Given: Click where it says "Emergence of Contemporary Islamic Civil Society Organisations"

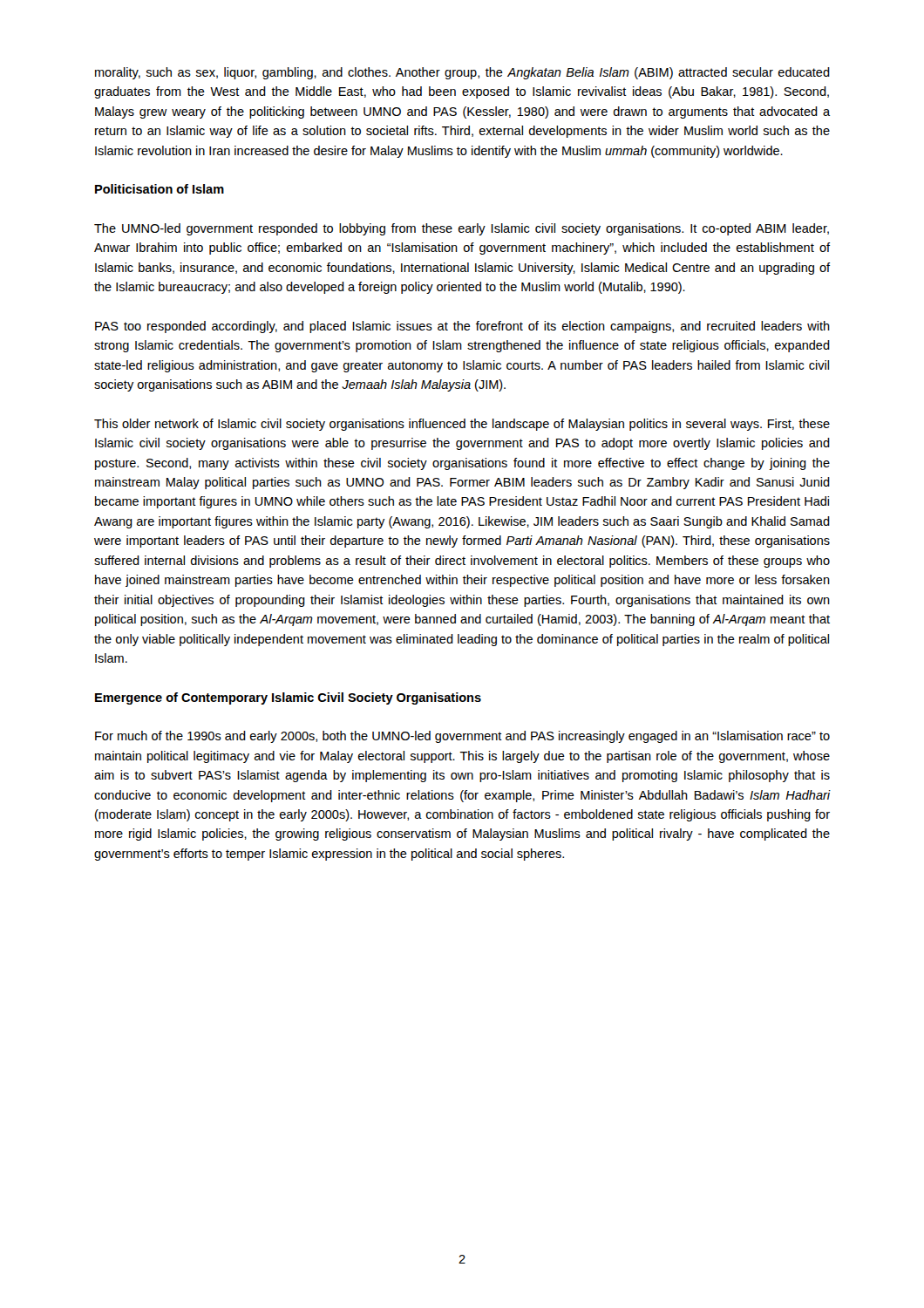Looking at the screenshot, I should (462, 698).
